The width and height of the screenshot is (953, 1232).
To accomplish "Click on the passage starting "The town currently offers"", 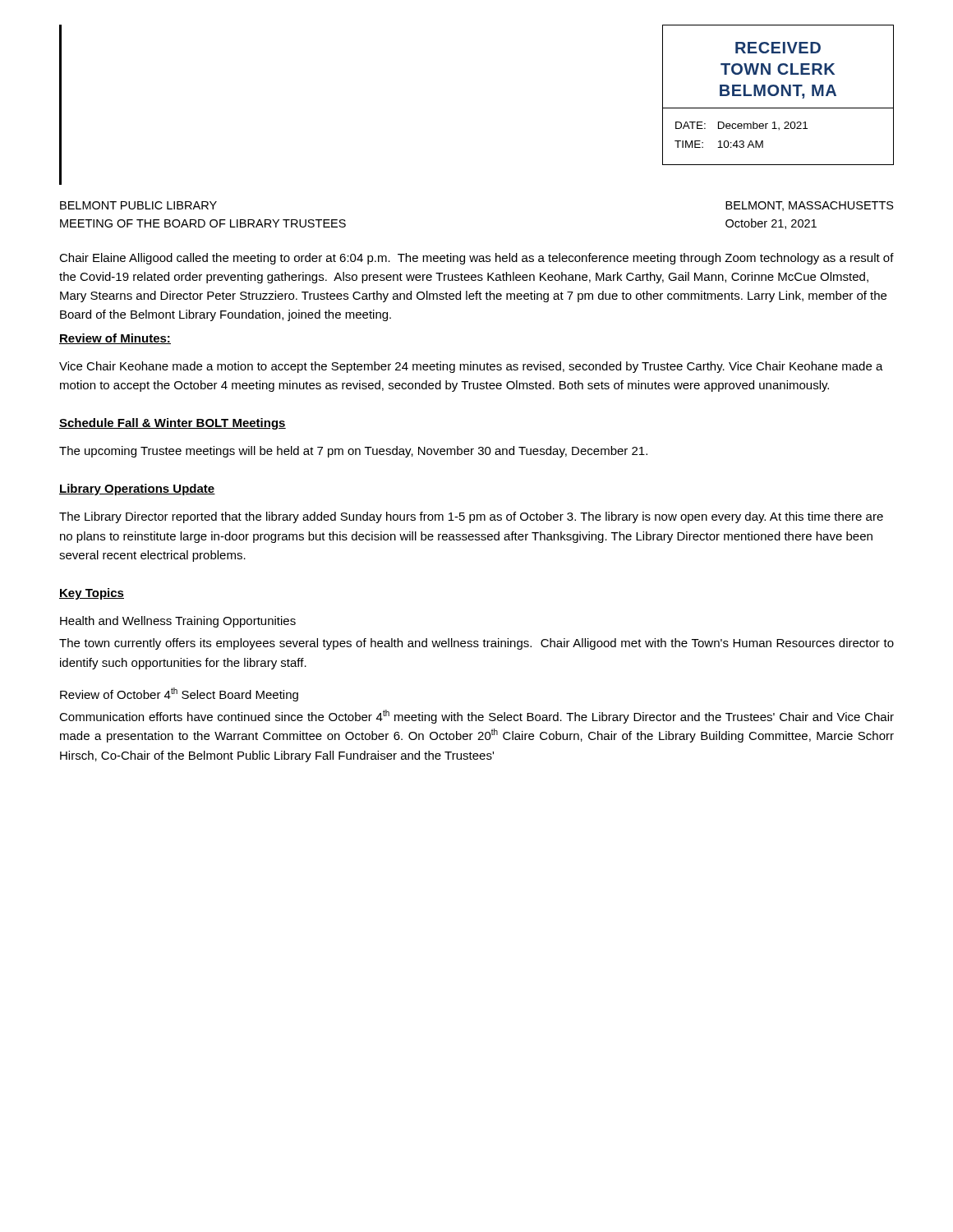I will pos(476,652).
